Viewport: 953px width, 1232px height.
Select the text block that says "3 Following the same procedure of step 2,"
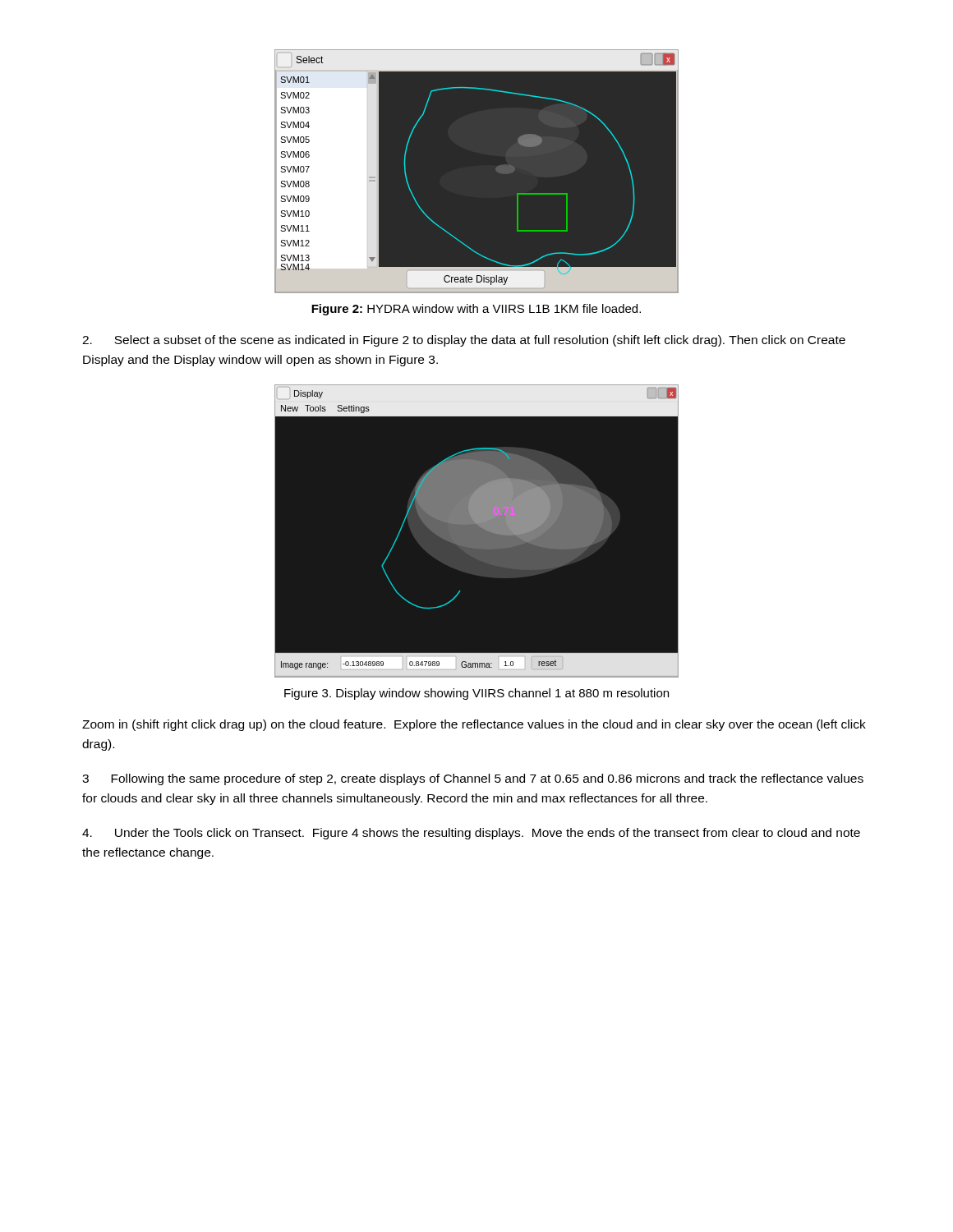473,788
